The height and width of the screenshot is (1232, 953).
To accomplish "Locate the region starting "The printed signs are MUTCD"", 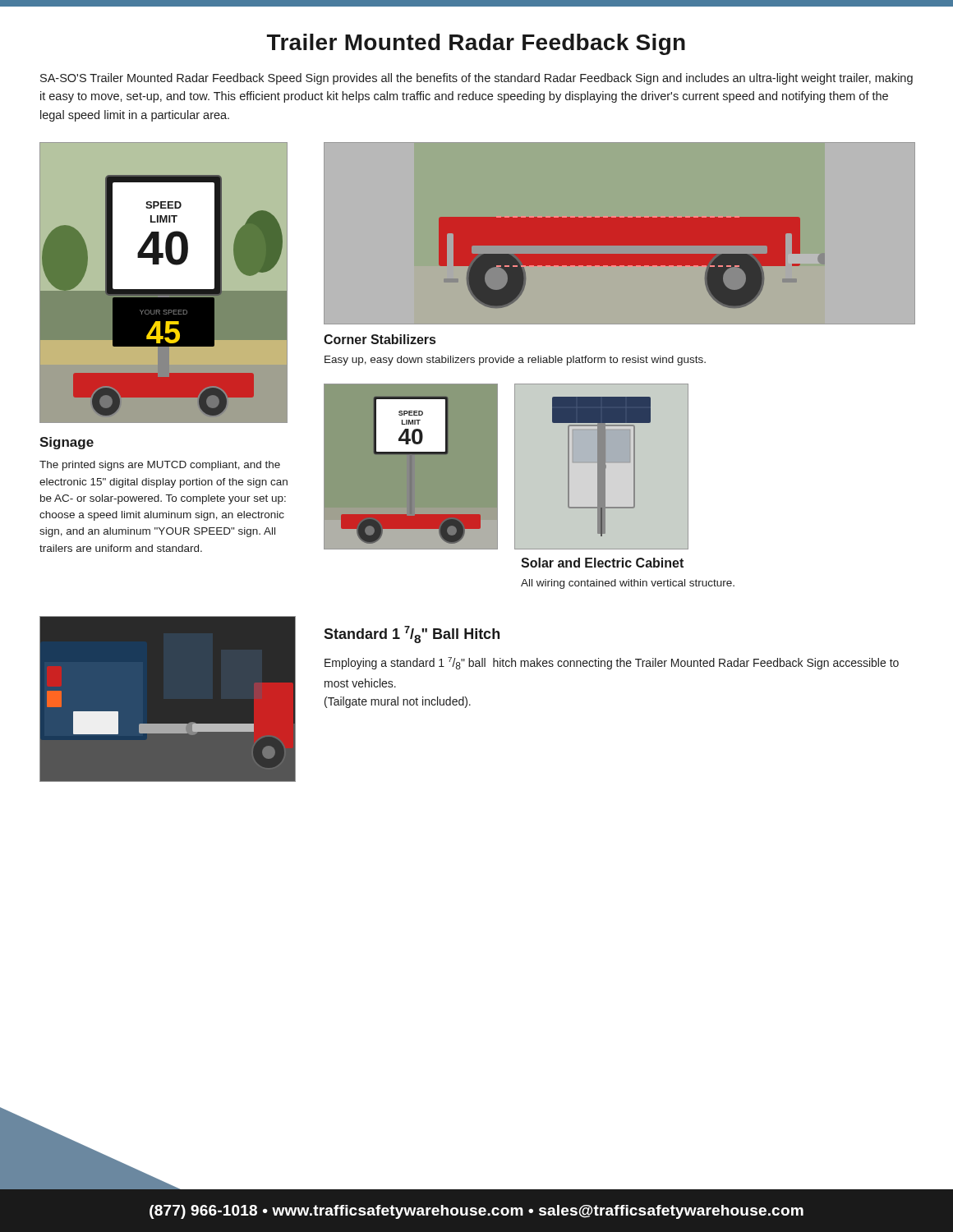I will 164,506.
